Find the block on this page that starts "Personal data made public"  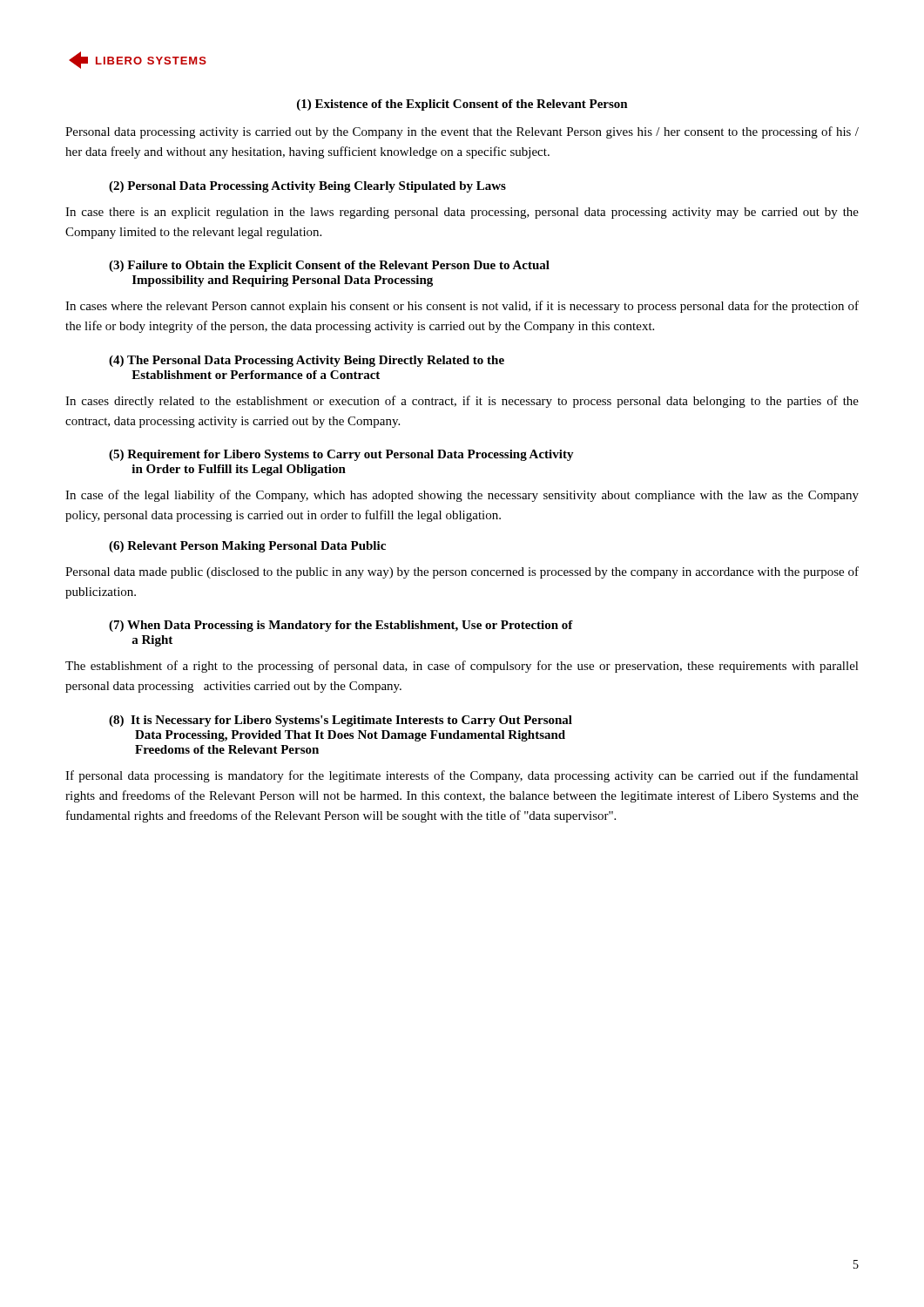click(462, 581)
